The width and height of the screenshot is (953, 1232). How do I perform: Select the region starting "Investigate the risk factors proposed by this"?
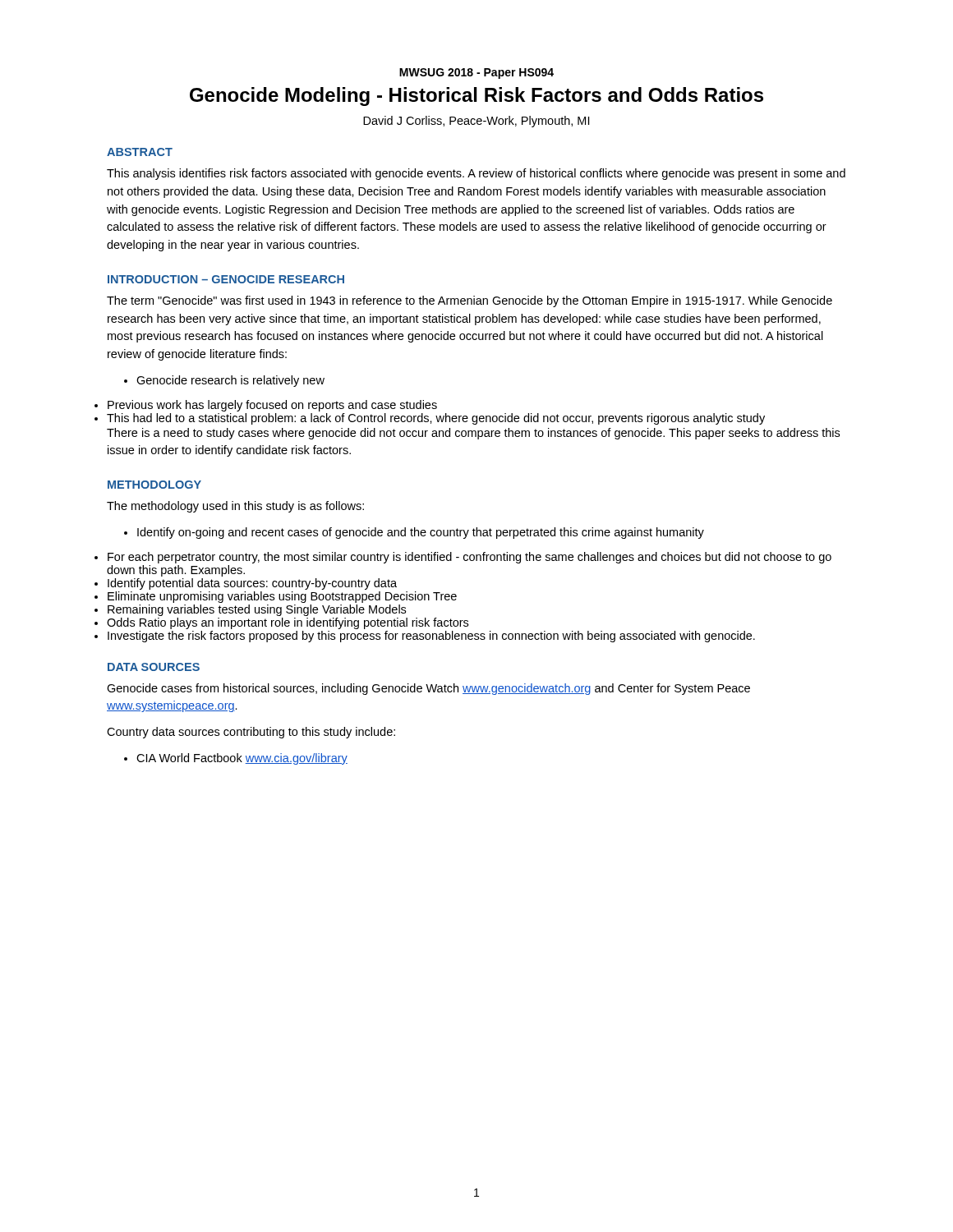476,635
